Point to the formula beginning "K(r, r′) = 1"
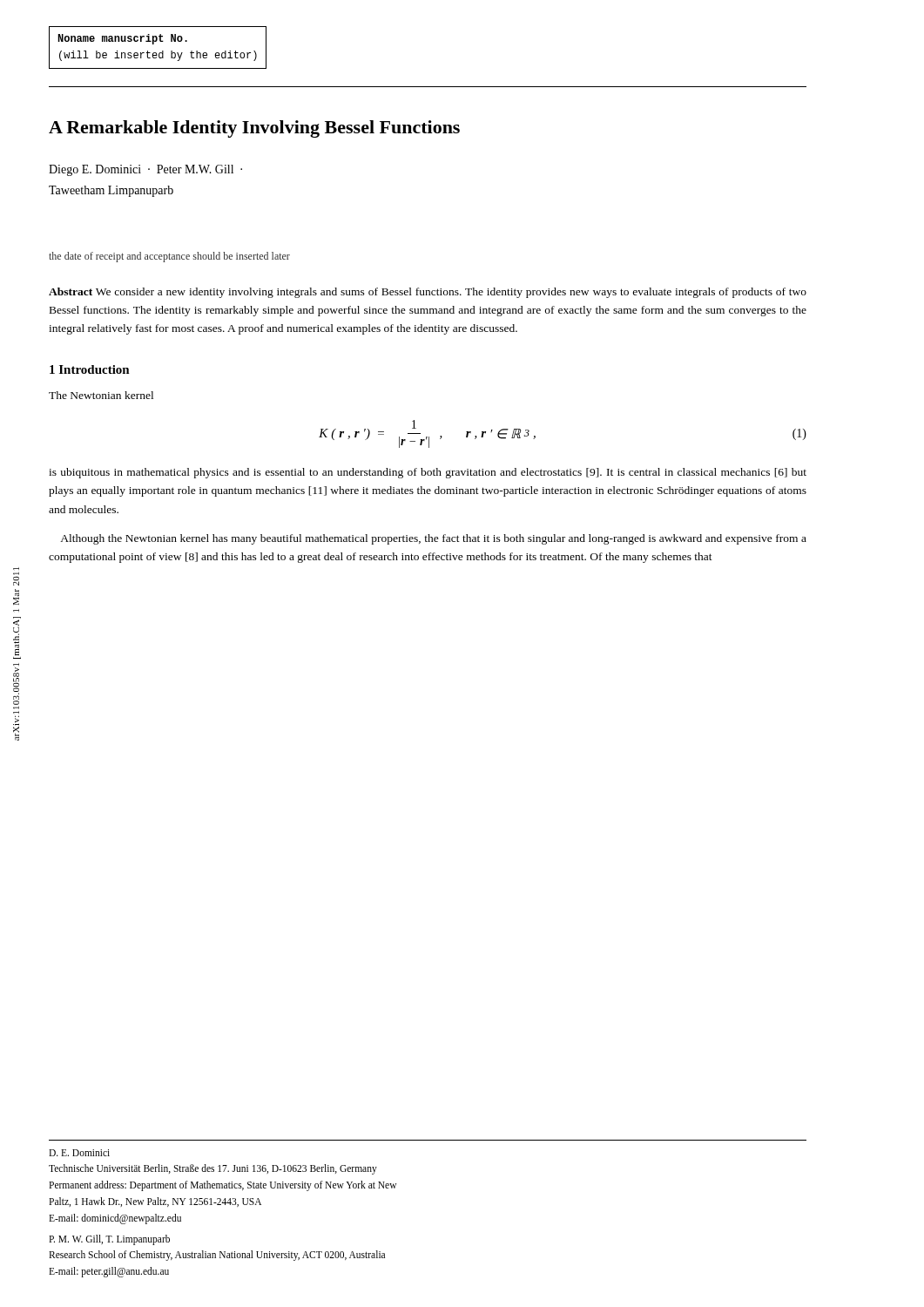 click(x=429, y=437)
